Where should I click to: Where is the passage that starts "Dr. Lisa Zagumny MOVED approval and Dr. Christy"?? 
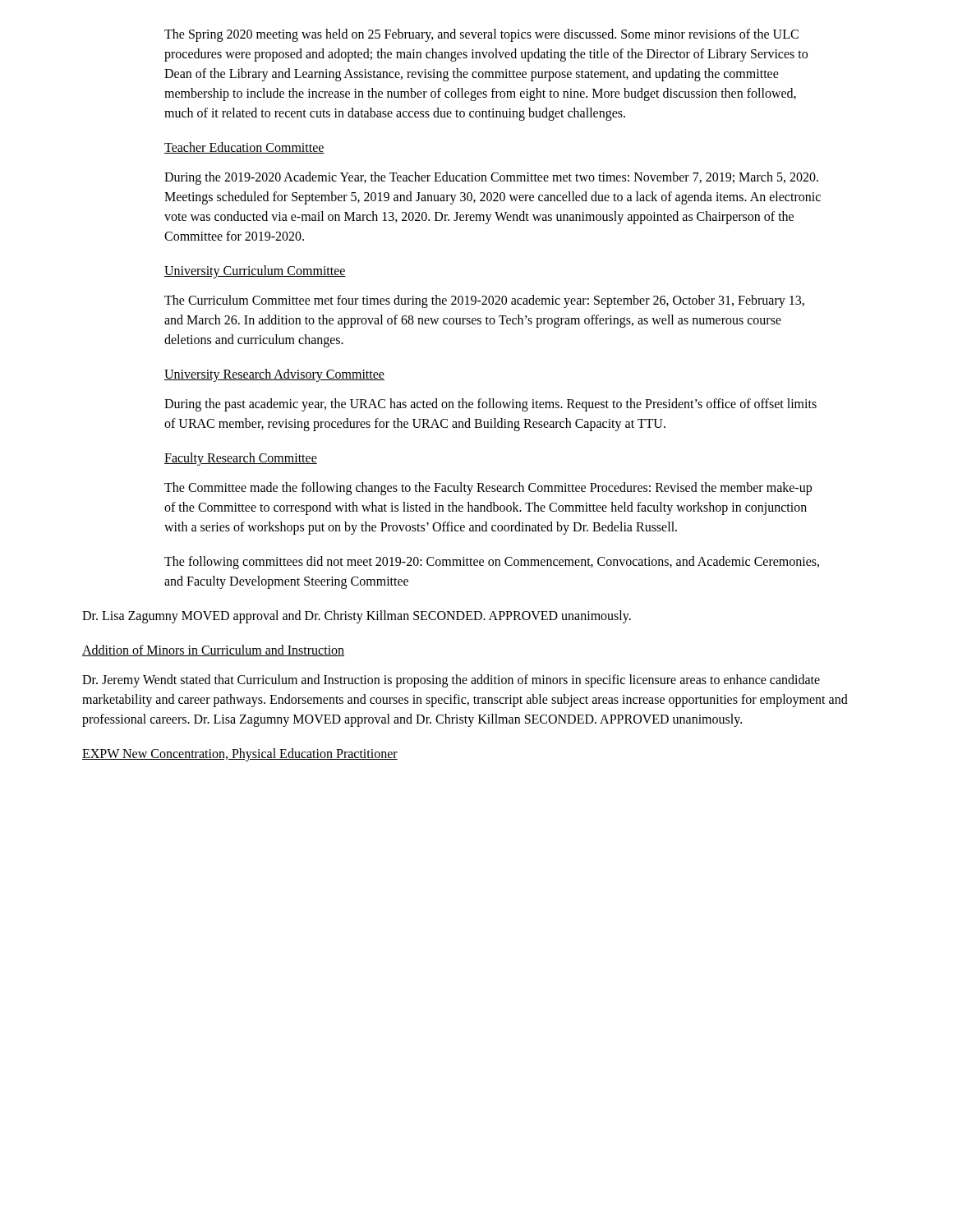(x=357, y=616)
